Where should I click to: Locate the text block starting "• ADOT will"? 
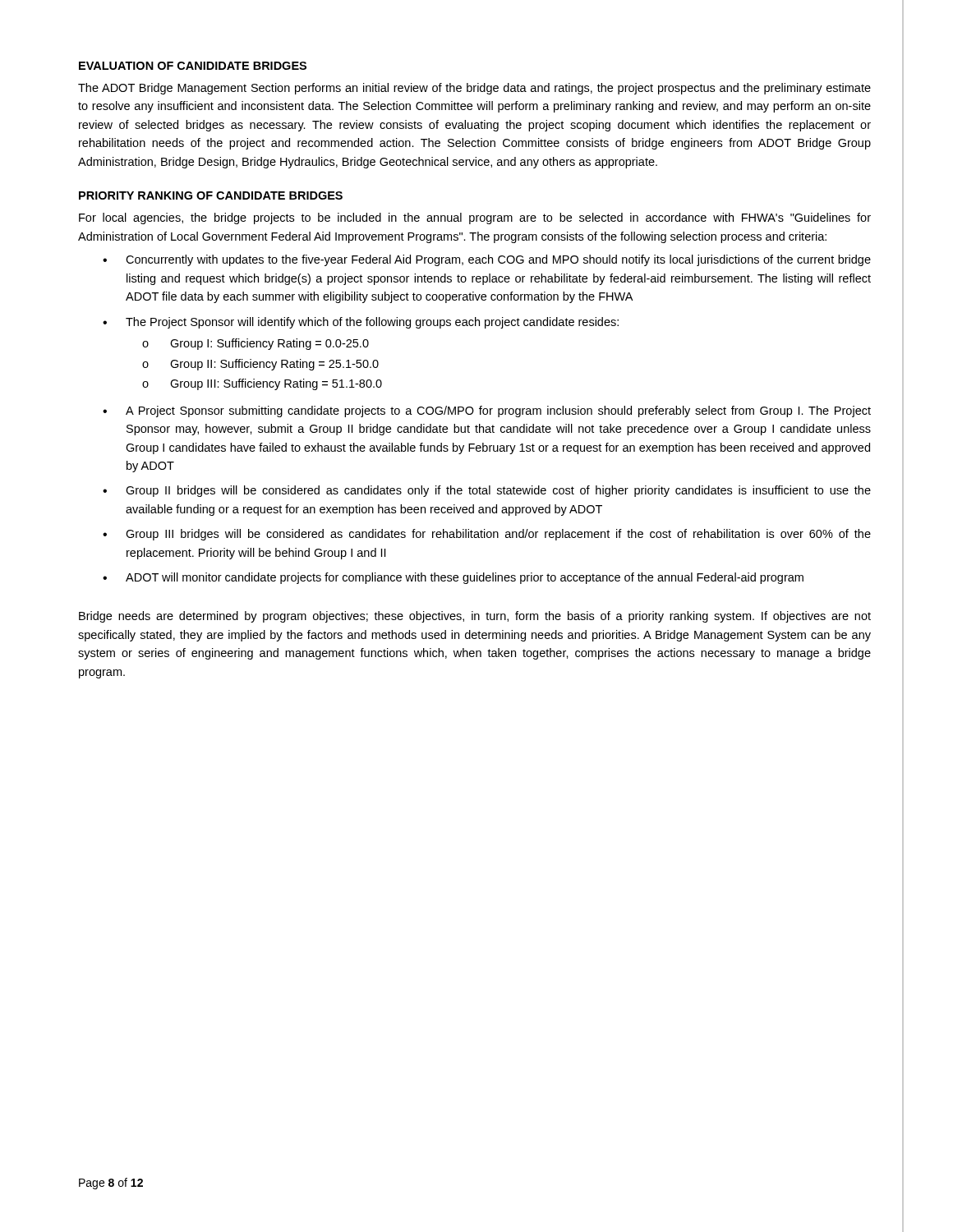point(487,579)
